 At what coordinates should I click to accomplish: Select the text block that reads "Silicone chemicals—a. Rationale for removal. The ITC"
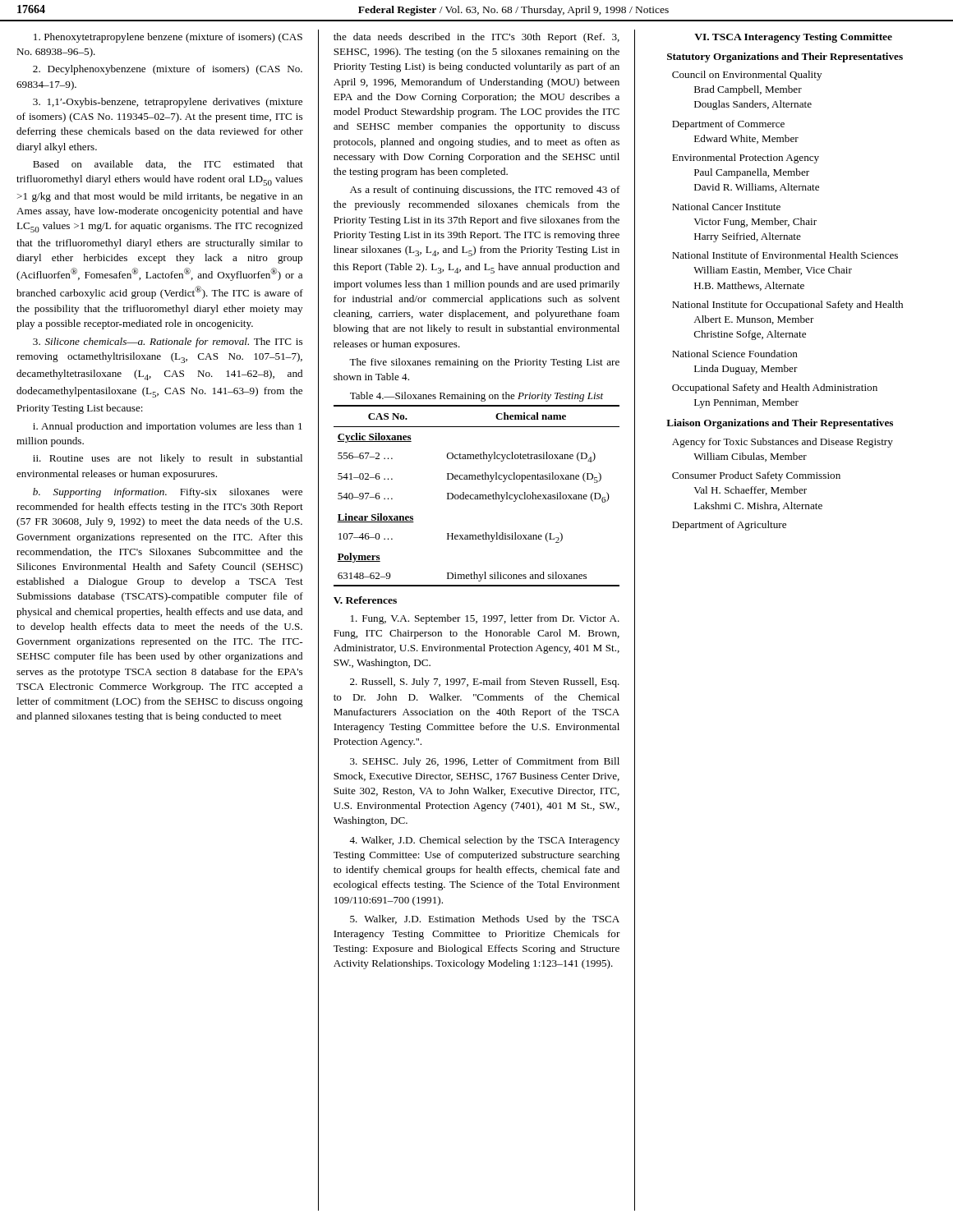tap(160, 375)
